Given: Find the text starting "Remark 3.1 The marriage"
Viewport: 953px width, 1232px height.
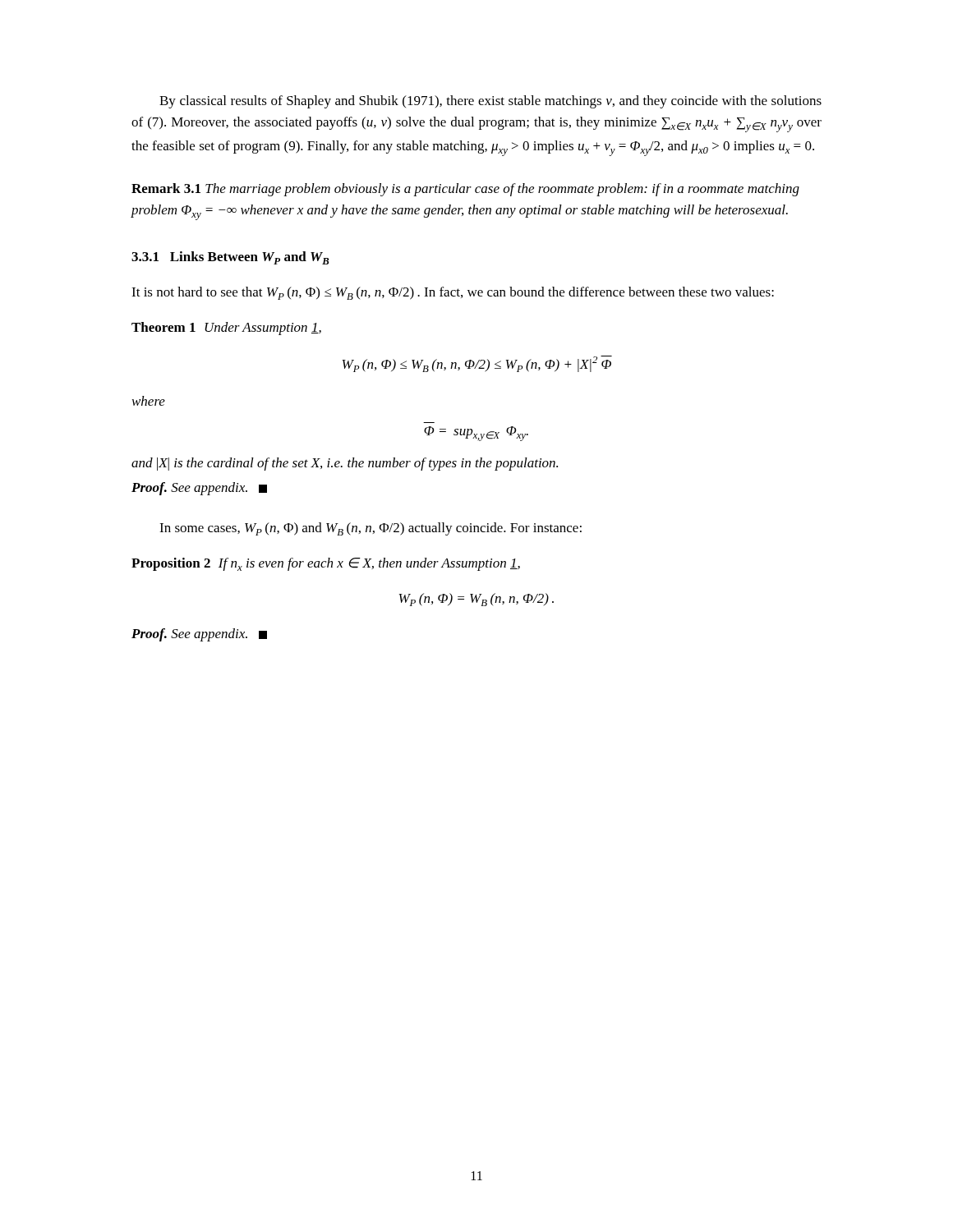Looking at the screenshot, I should point(465,200).
